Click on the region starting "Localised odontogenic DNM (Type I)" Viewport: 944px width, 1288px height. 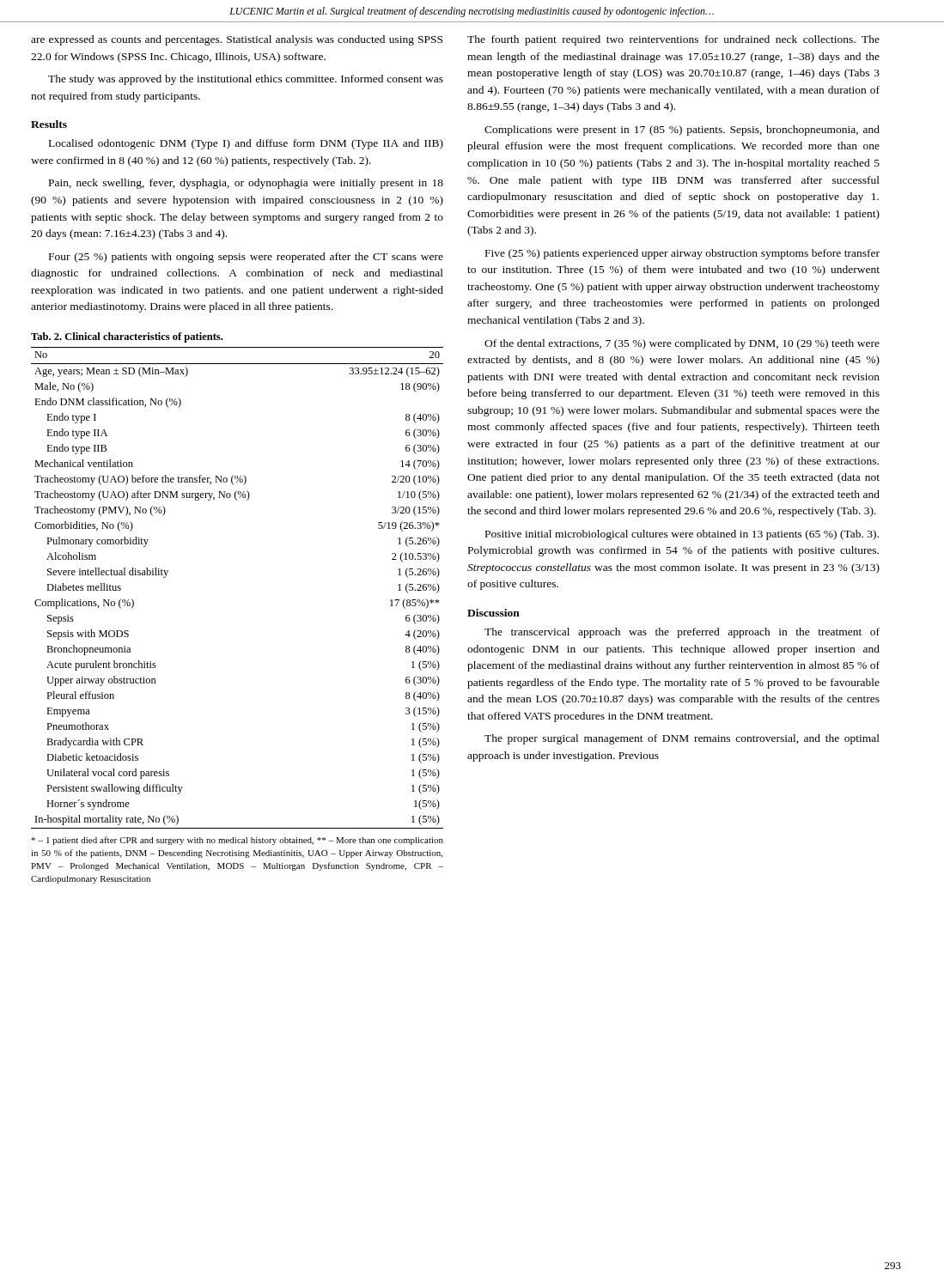[x=237, y=152]
